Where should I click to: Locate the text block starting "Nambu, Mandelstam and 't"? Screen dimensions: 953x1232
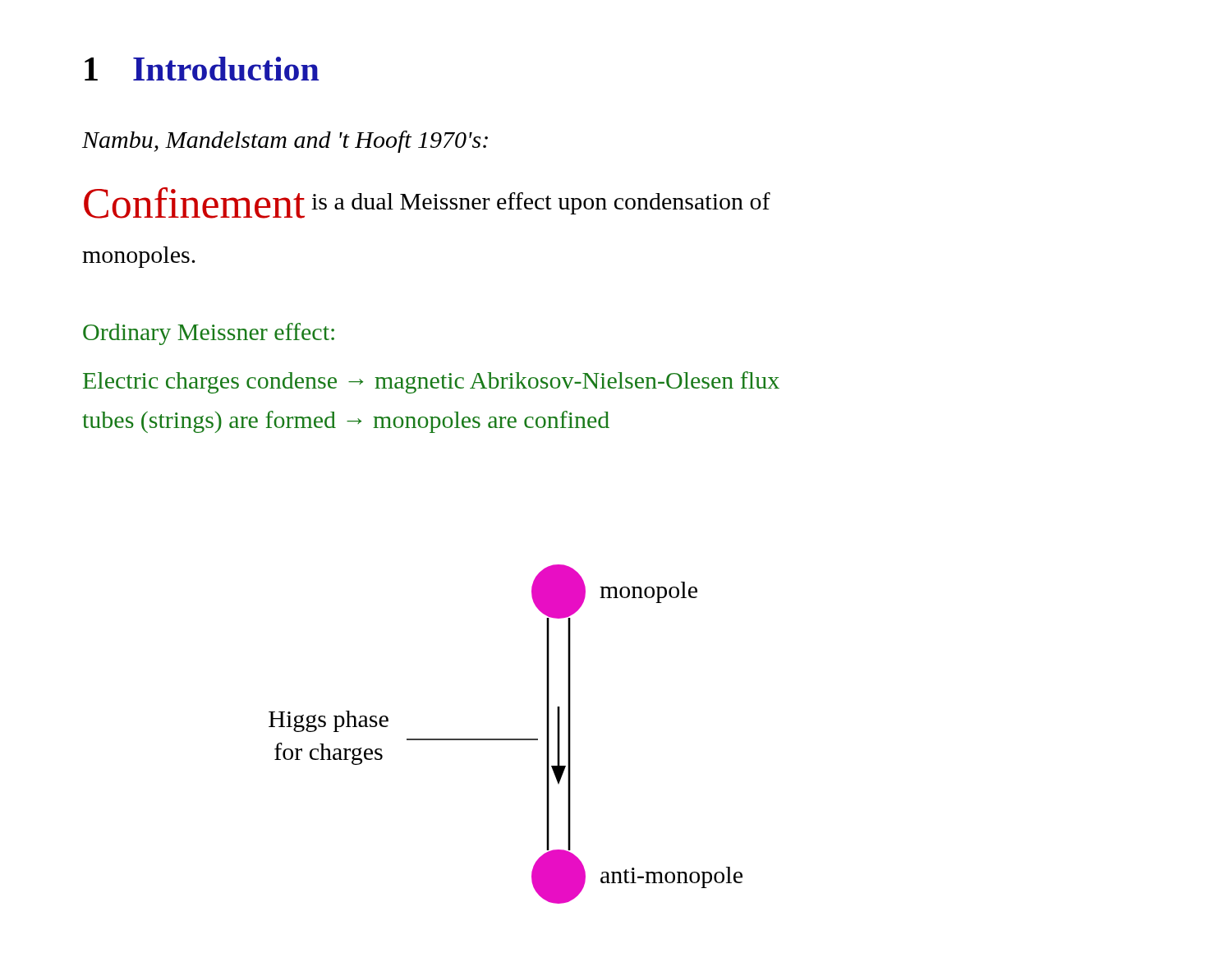286,139
